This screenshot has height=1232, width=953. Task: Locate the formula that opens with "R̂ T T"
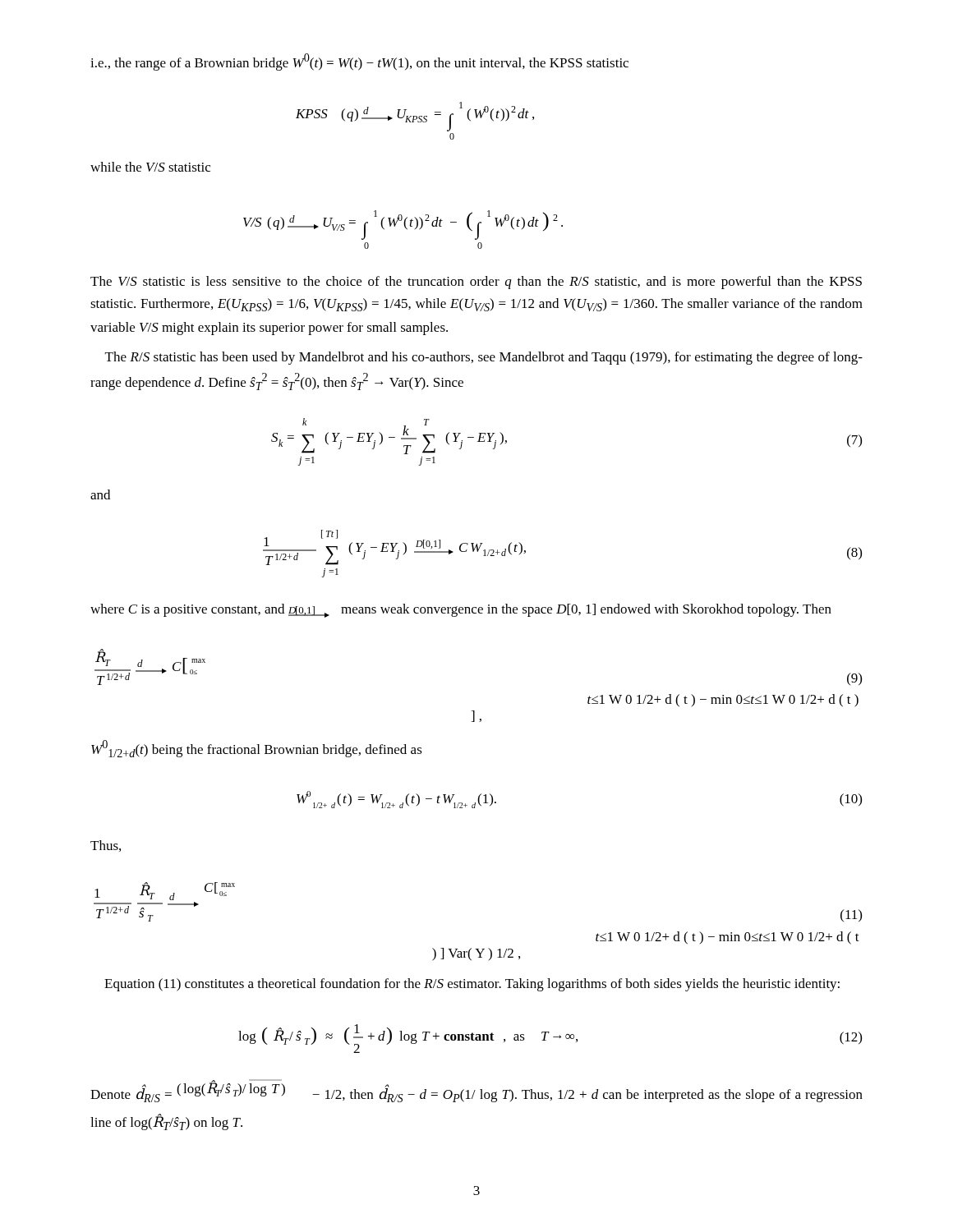(184, 667)
